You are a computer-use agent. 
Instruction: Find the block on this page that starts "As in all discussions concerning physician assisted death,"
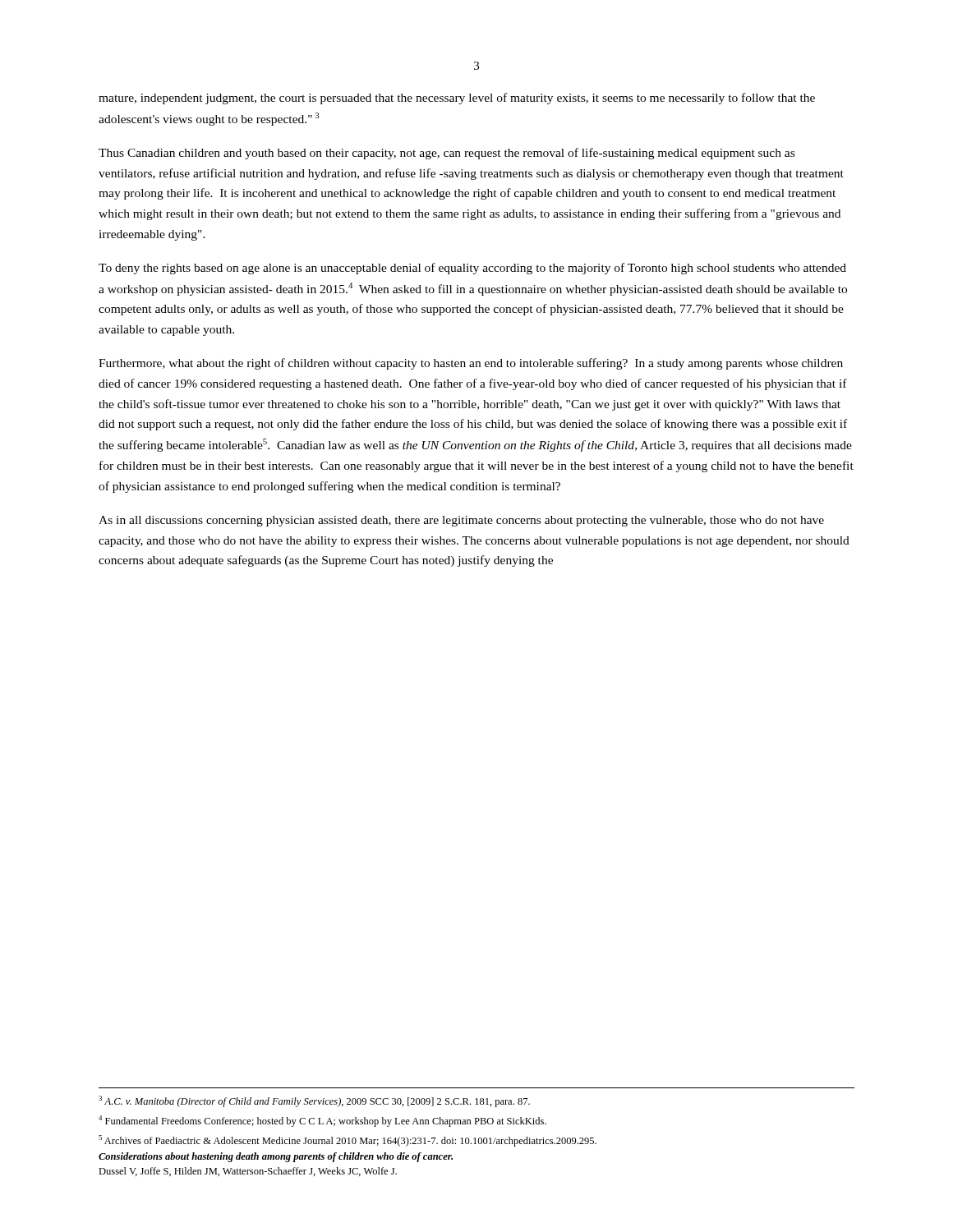(476, 540)
